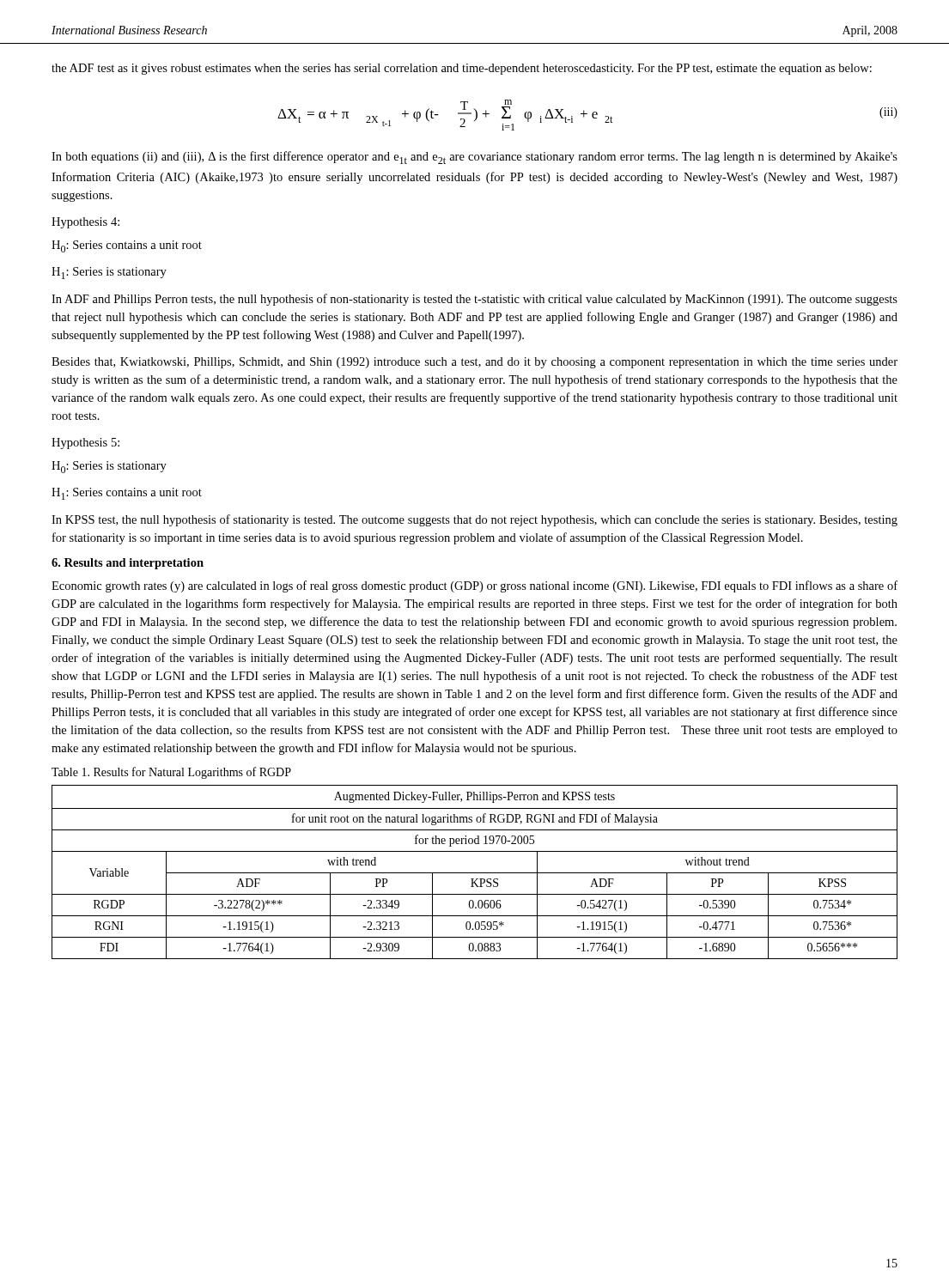Find the text containing "Hypothesis 4:"
949x1288 pixels.
[85, 223]
